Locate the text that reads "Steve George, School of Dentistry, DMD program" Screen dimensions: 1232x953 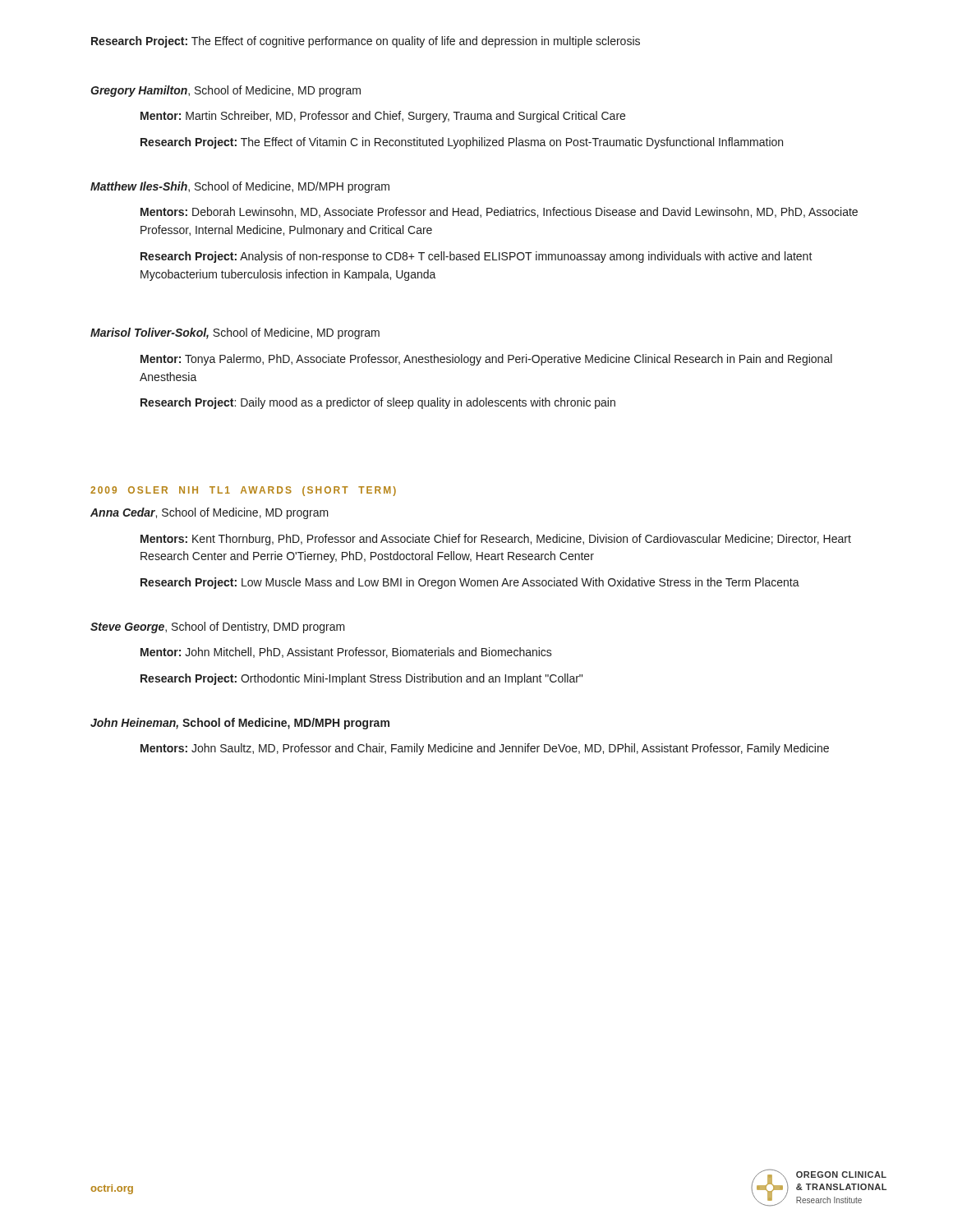218,626
